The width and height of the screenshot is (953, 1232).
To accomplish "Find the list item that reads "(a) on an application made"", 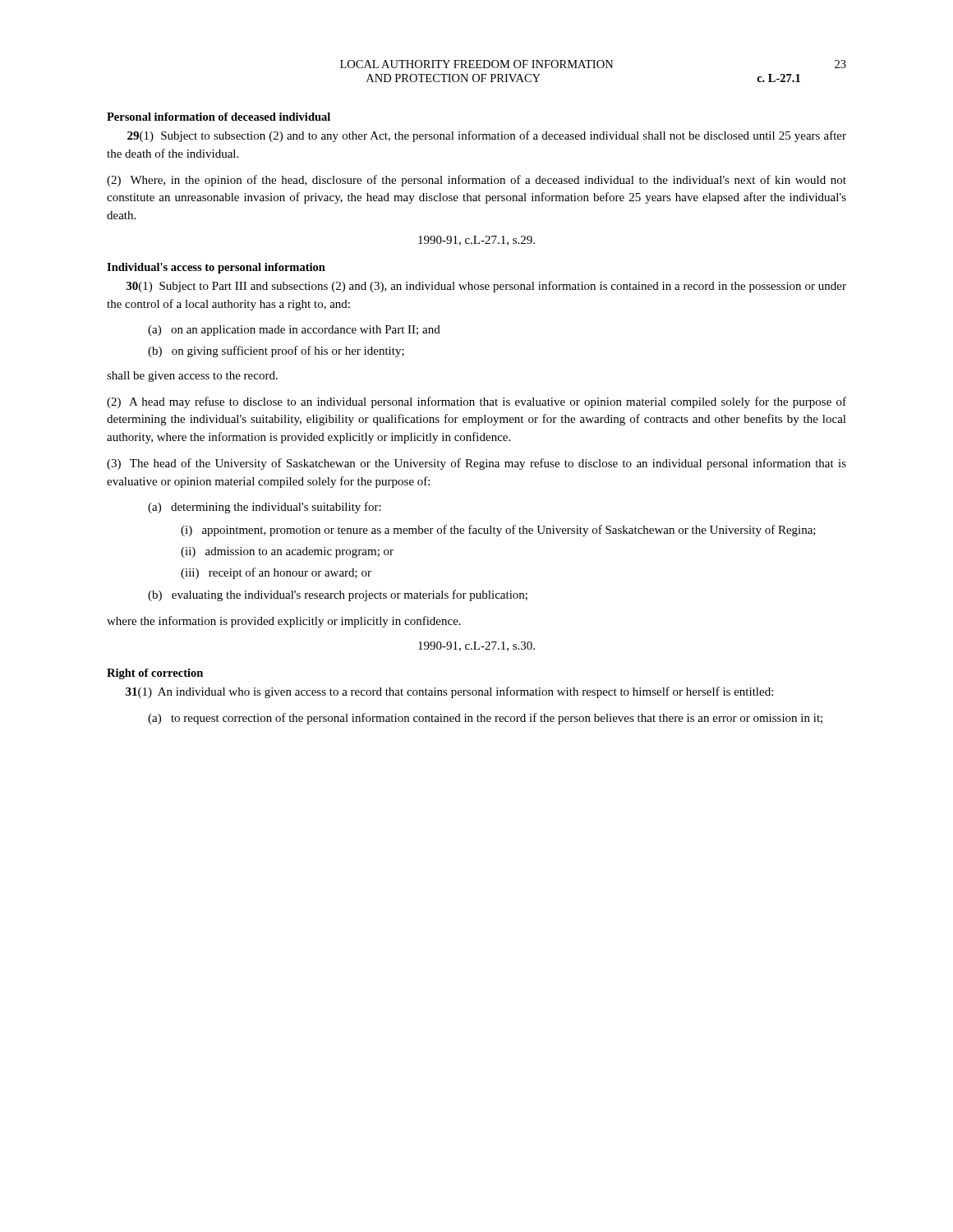I will click(x=294, y=330).
